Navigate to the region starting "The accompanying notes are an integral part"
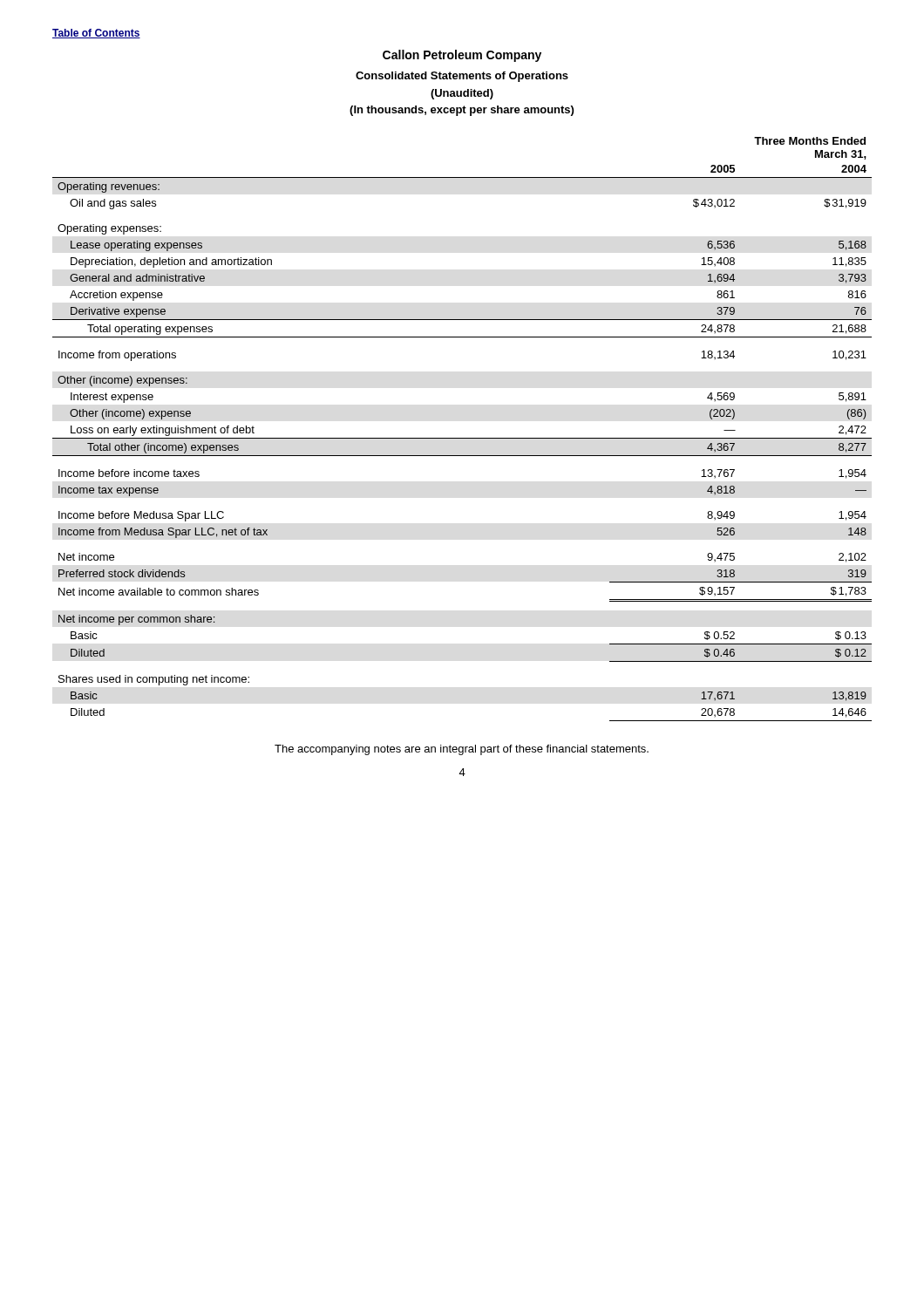The height and width of the screenshot is (1308, 924). [x=462, y=748]
